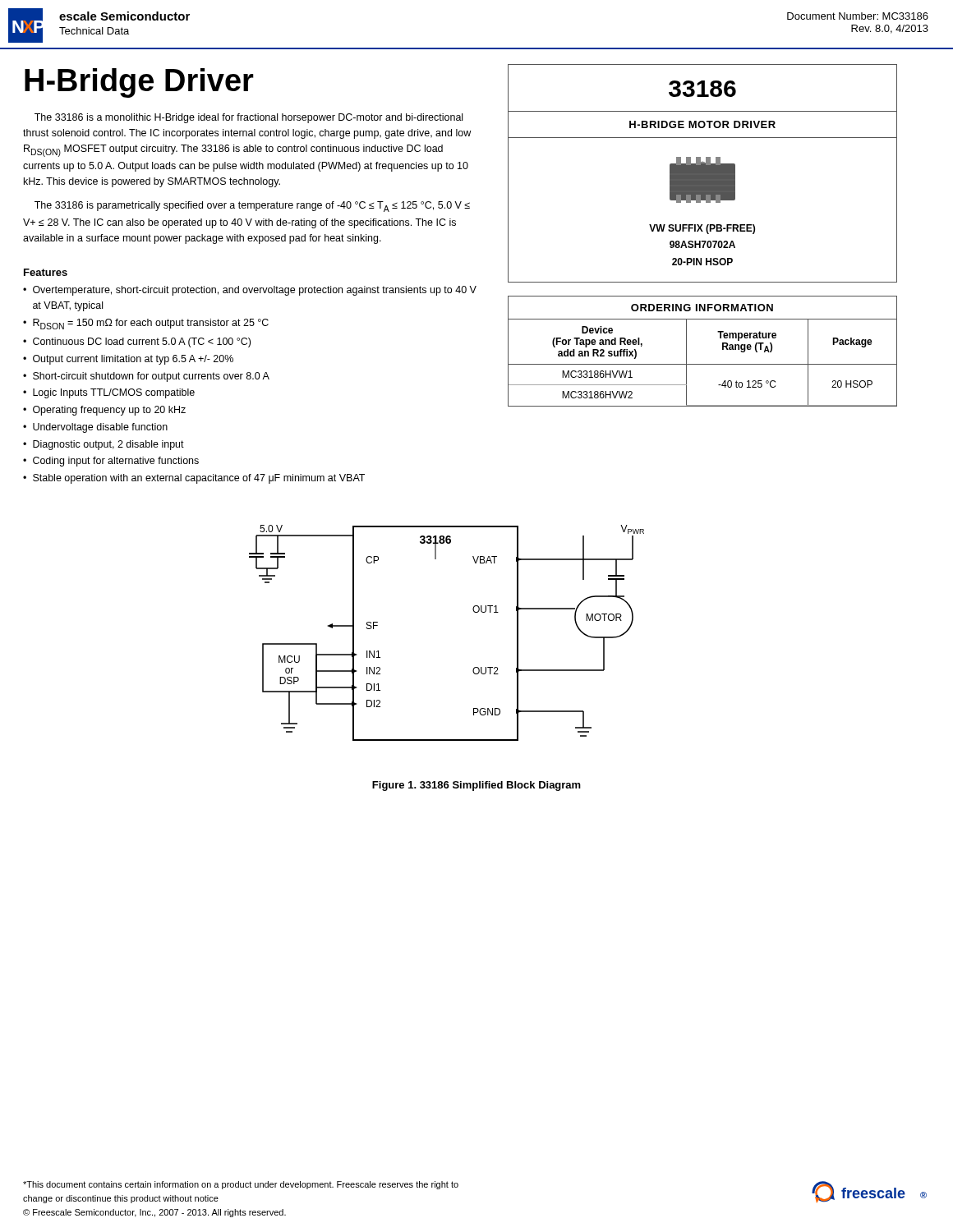Point to "Figure 1. 33186 Simplified Block Diagram"

pos(476,785)
